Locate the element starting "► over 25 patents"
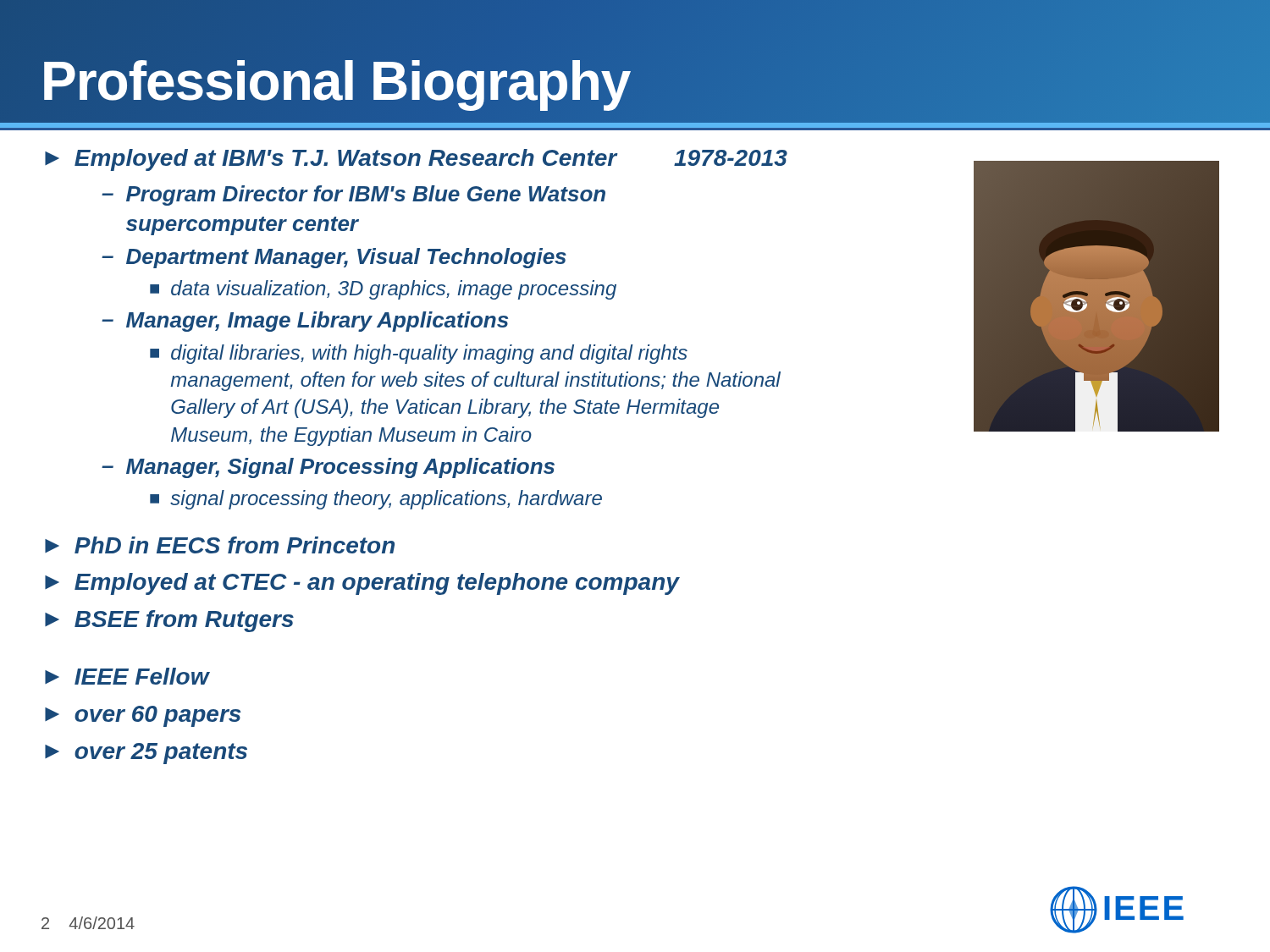This screenshot has height=952, width=1270. [146, 754]
